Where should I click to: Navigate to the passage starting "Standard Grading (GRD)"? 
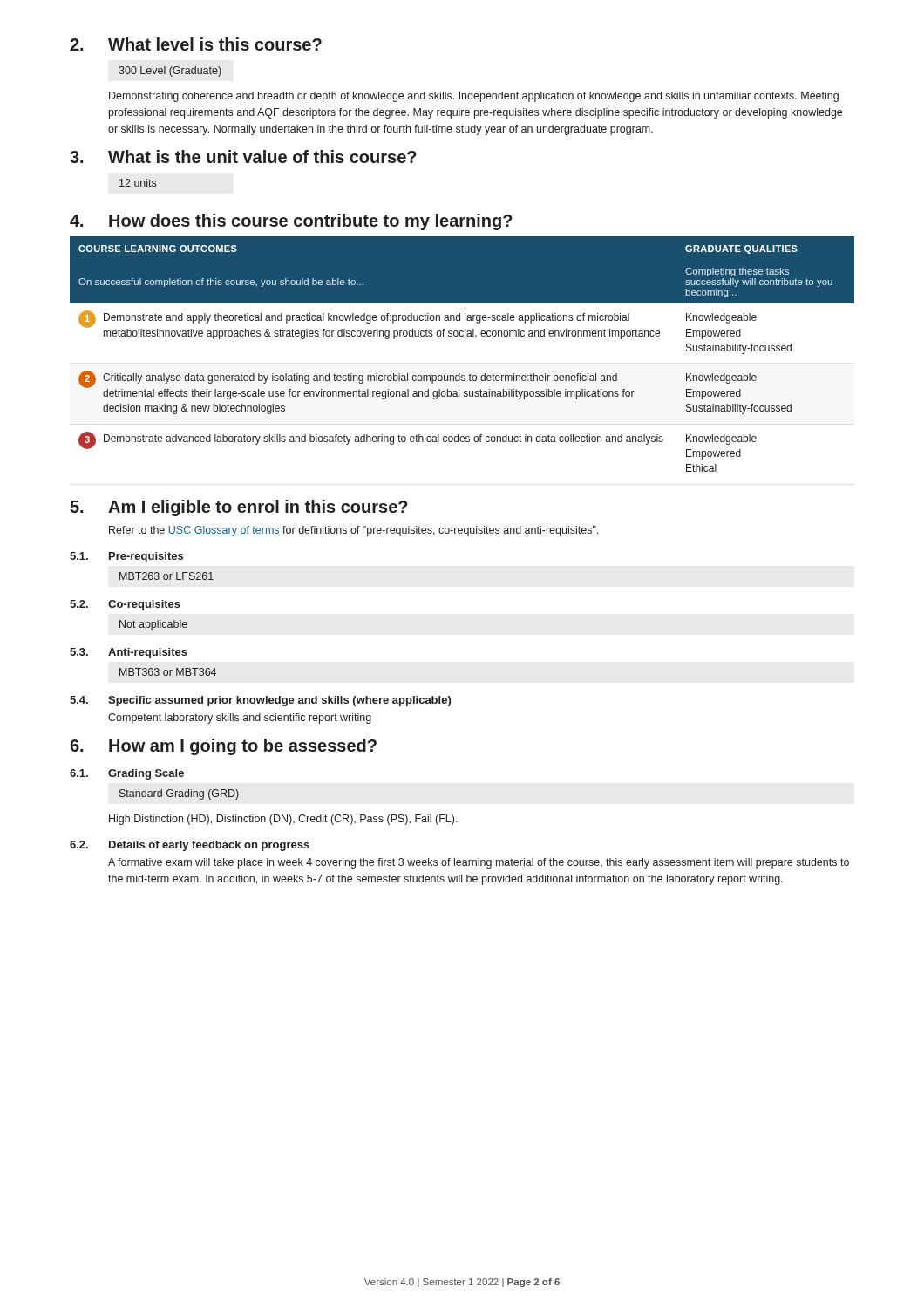coord(179,794)
